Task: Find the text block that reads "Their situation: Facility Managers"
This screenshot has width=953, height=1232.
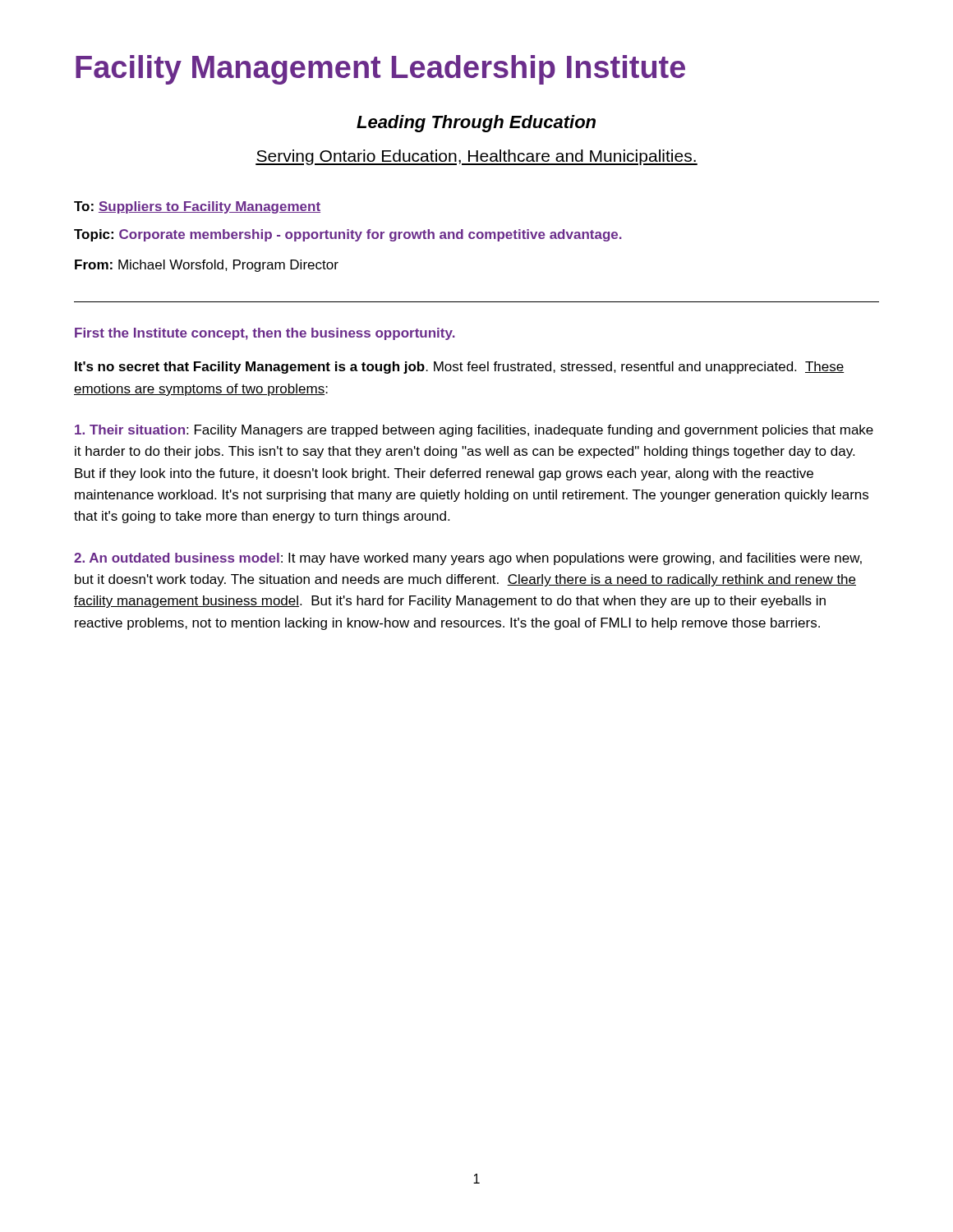Action: pyautogui.click(x=476, y=474)
